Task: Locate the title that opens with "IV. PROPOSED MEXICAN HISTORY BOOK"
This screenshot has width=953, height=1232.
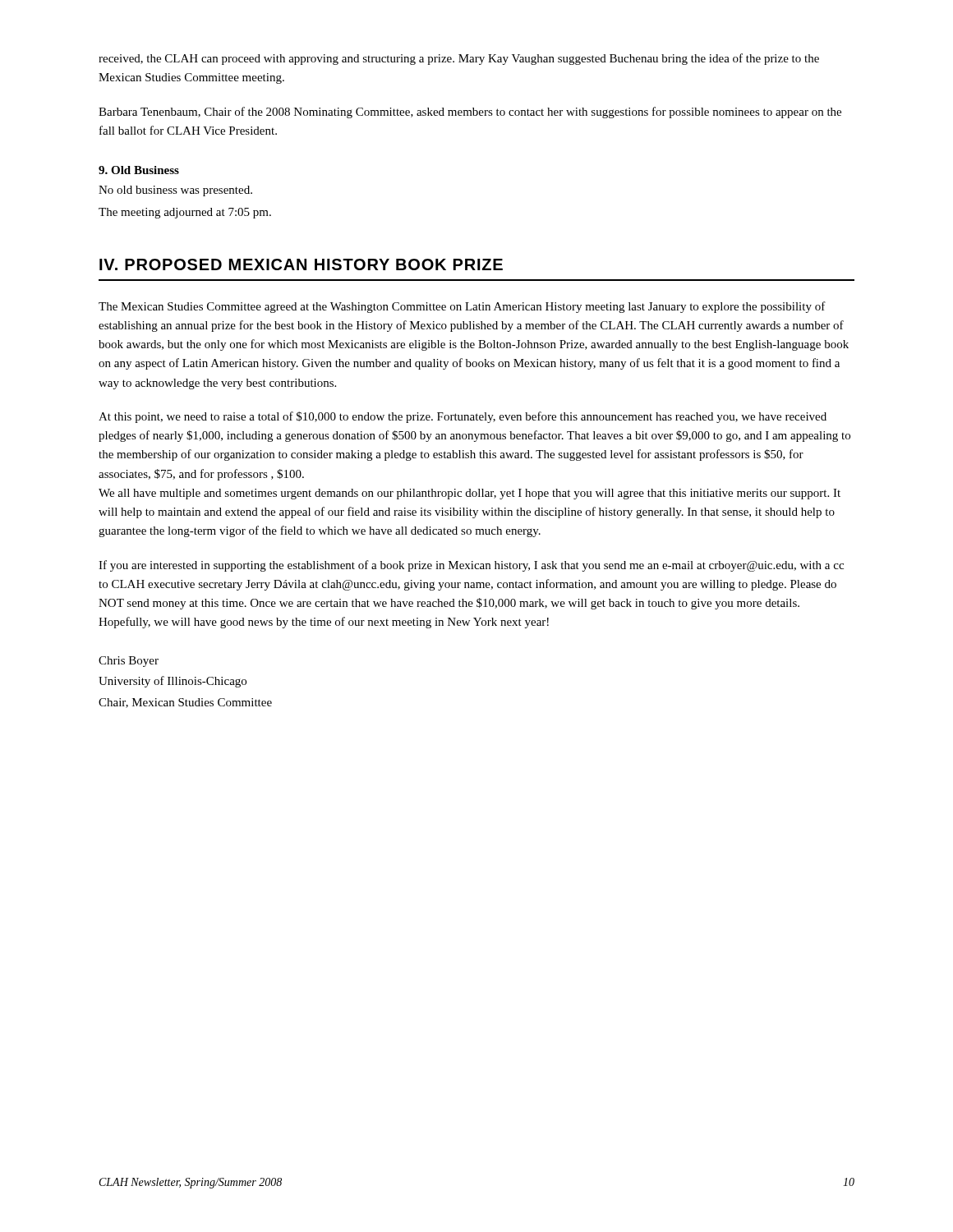Action: coord(301,264)
